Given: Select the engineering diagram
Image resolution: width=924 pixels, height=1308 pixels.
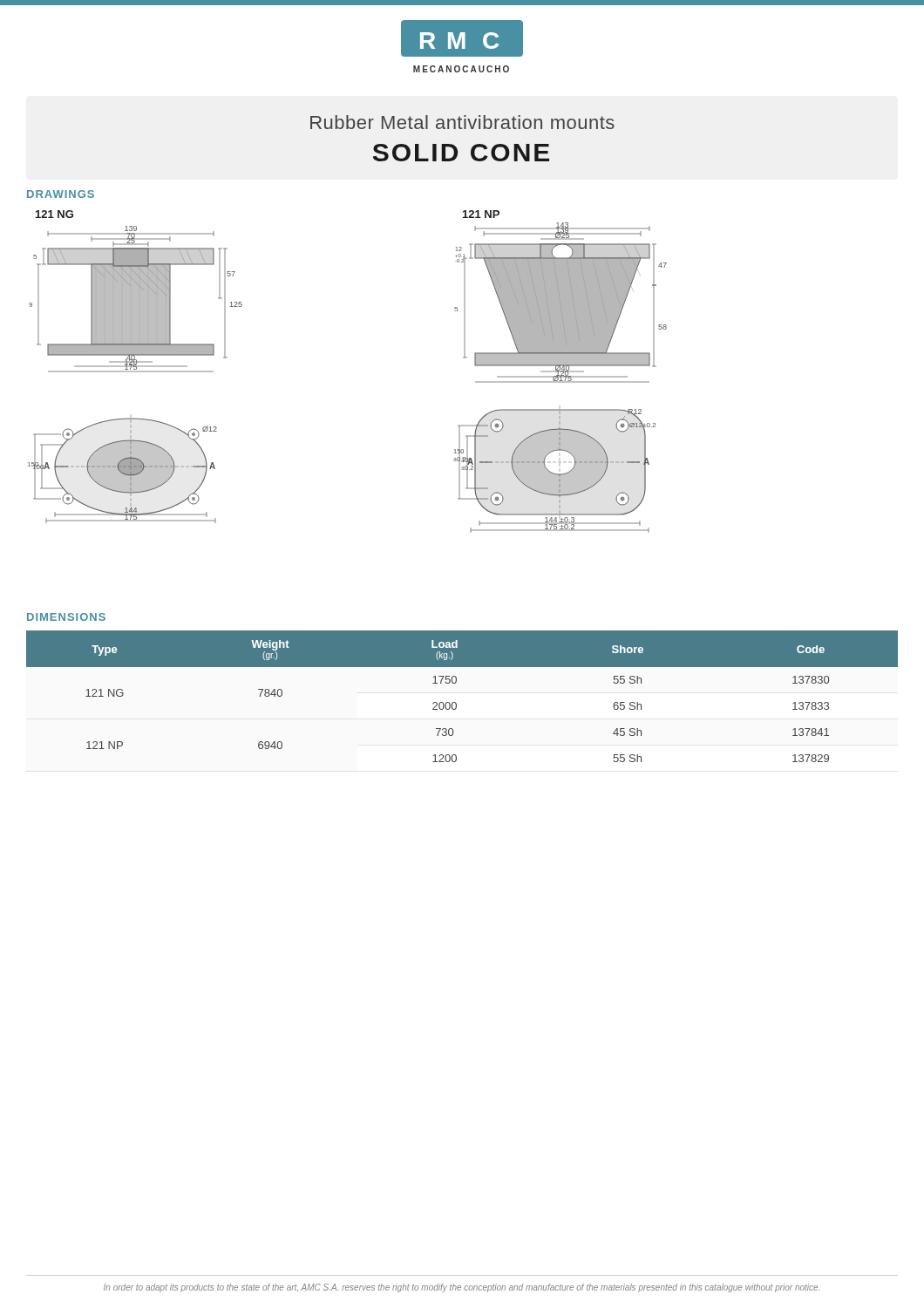Looking at the screenshot, I should (462, 401).
